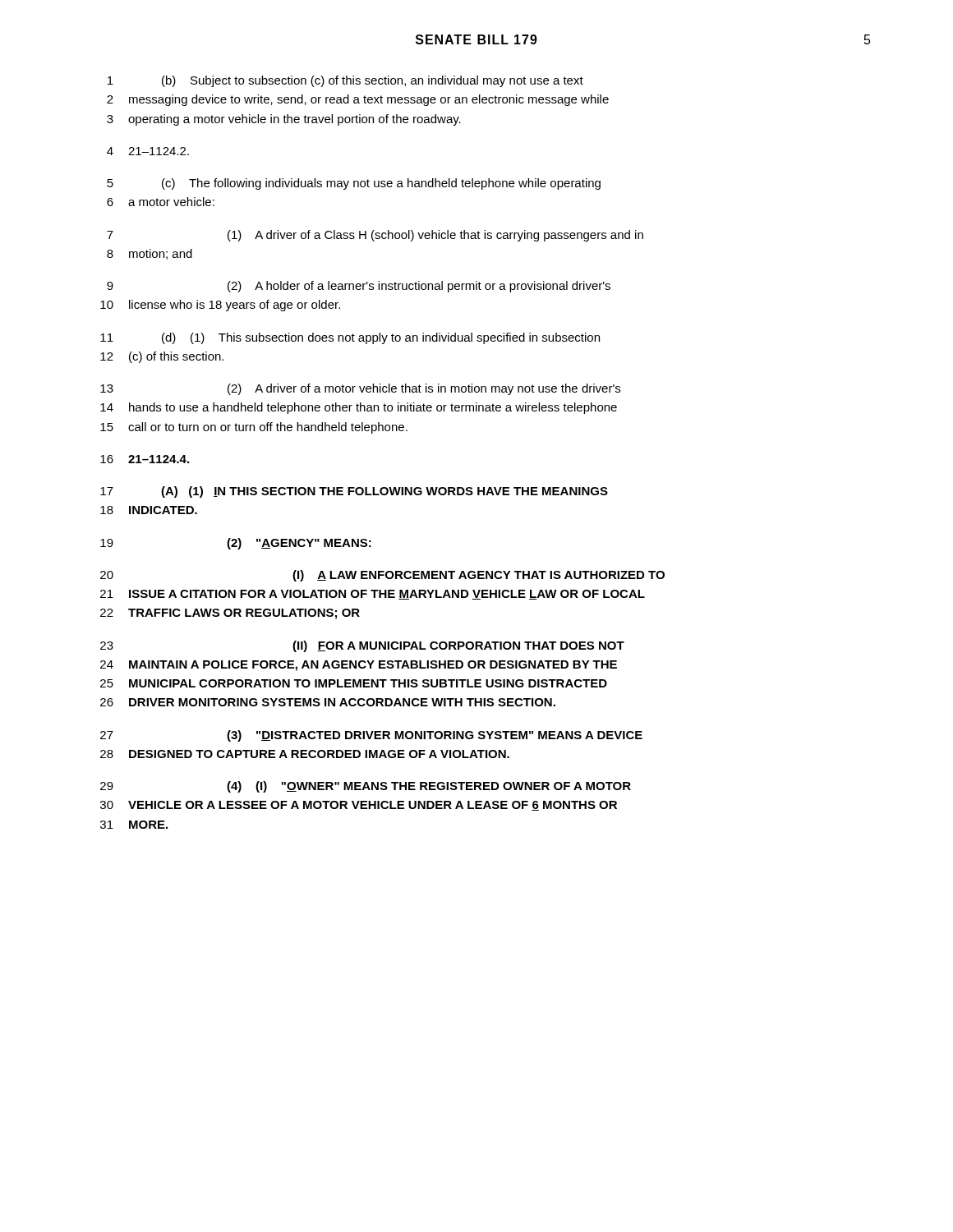Click on the text block that says "17 (A) (1) IN THIS SECTION THE FOLLOWING"
The width and height of the screenshot is (953, 1232).
pos(476,500)
